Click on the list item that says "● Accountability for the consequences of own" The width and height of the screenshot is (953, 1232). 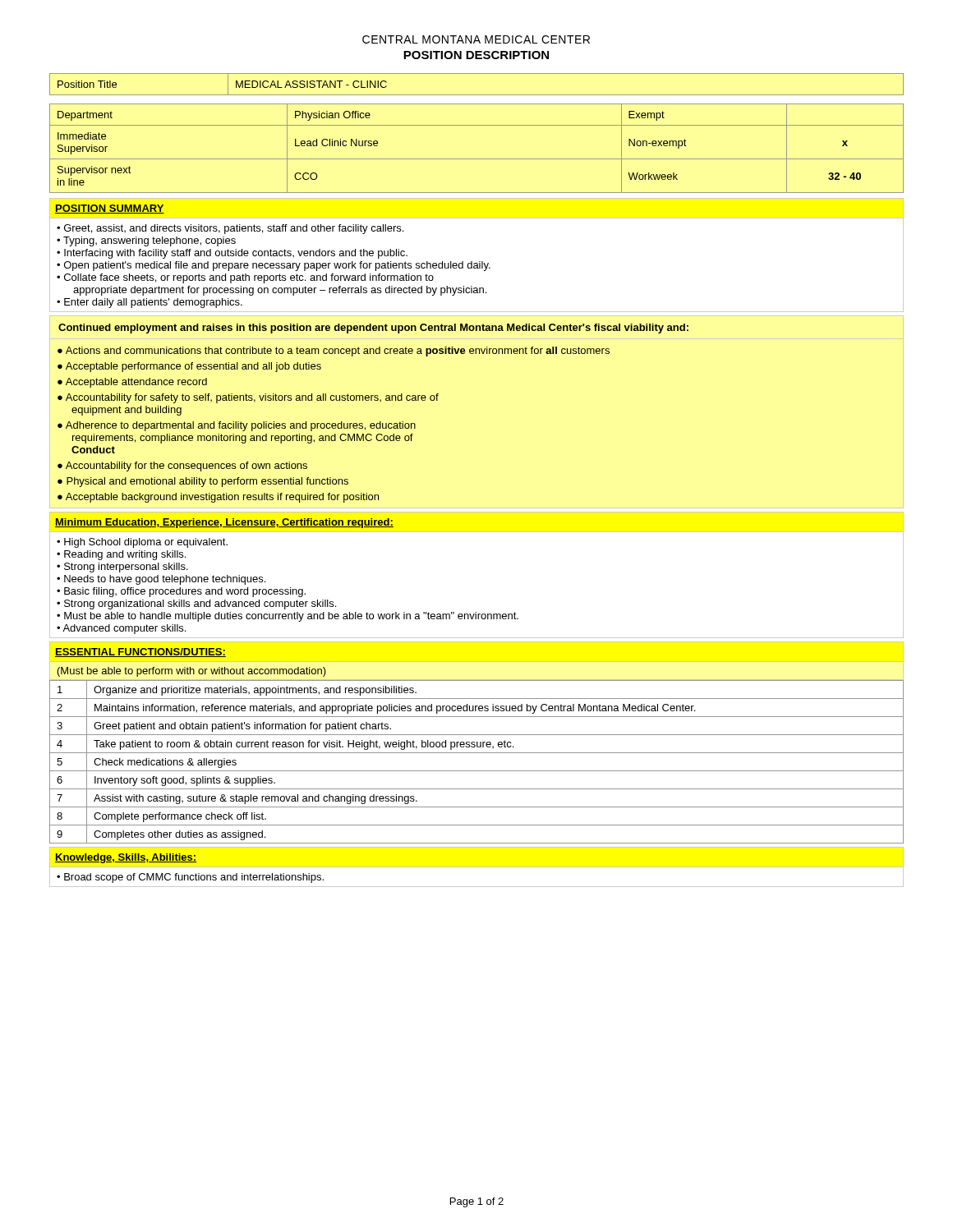click(182, 465)
